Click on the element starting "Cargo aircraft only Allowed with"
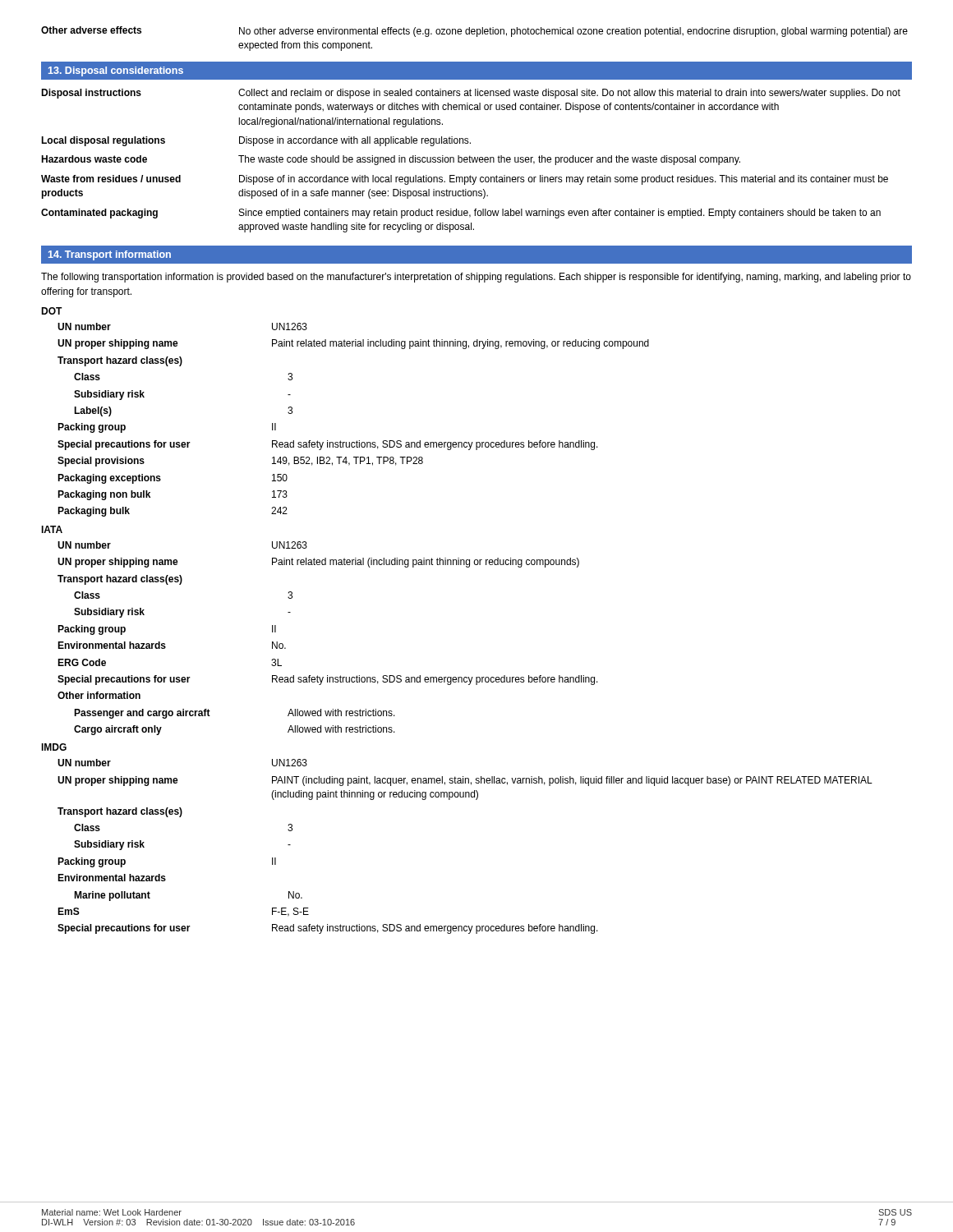 coord(113,730)
